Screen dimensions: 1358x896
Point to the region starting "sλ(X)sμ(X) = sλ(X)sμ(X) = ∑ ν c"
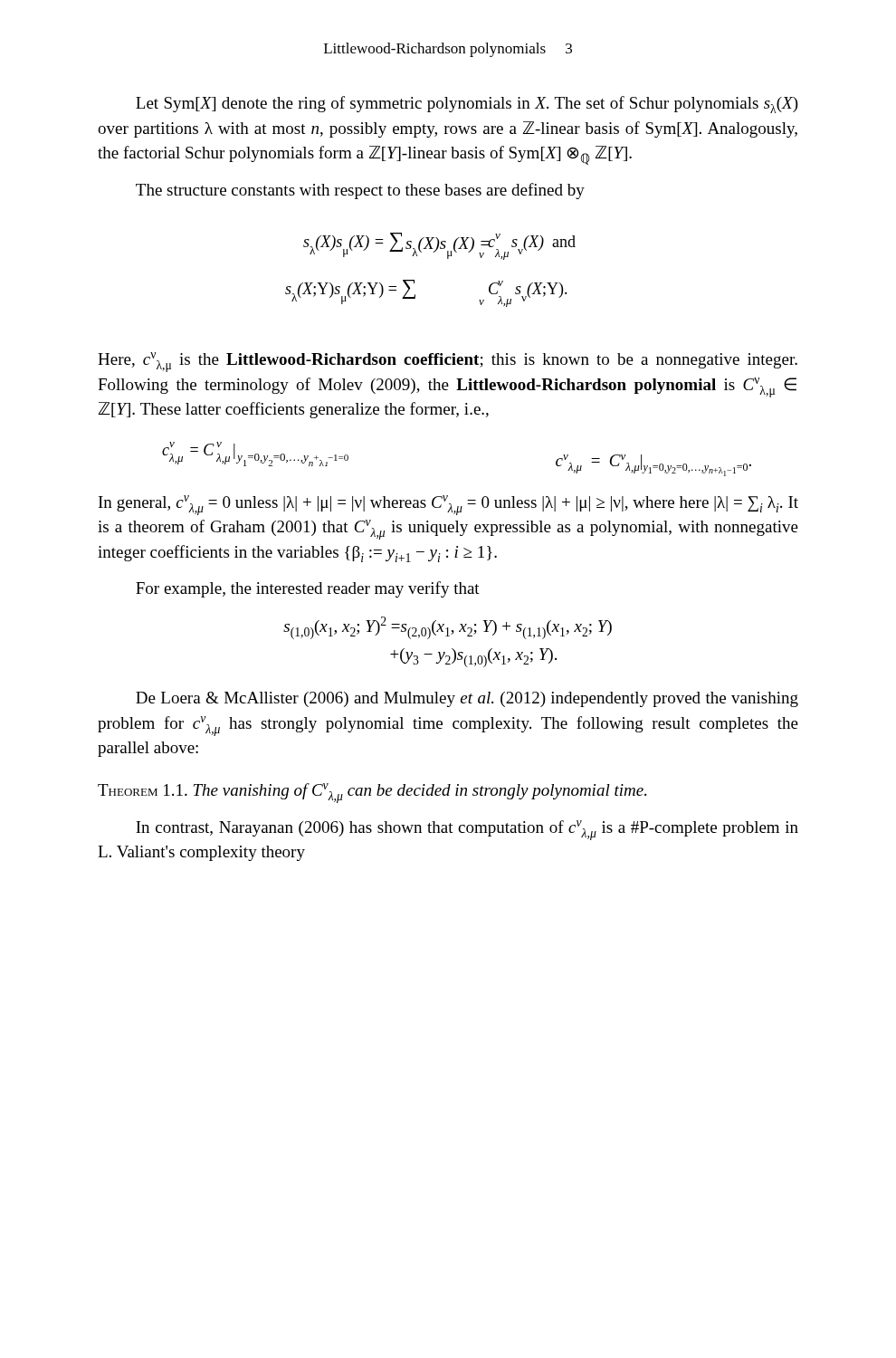tap(448, 269)
